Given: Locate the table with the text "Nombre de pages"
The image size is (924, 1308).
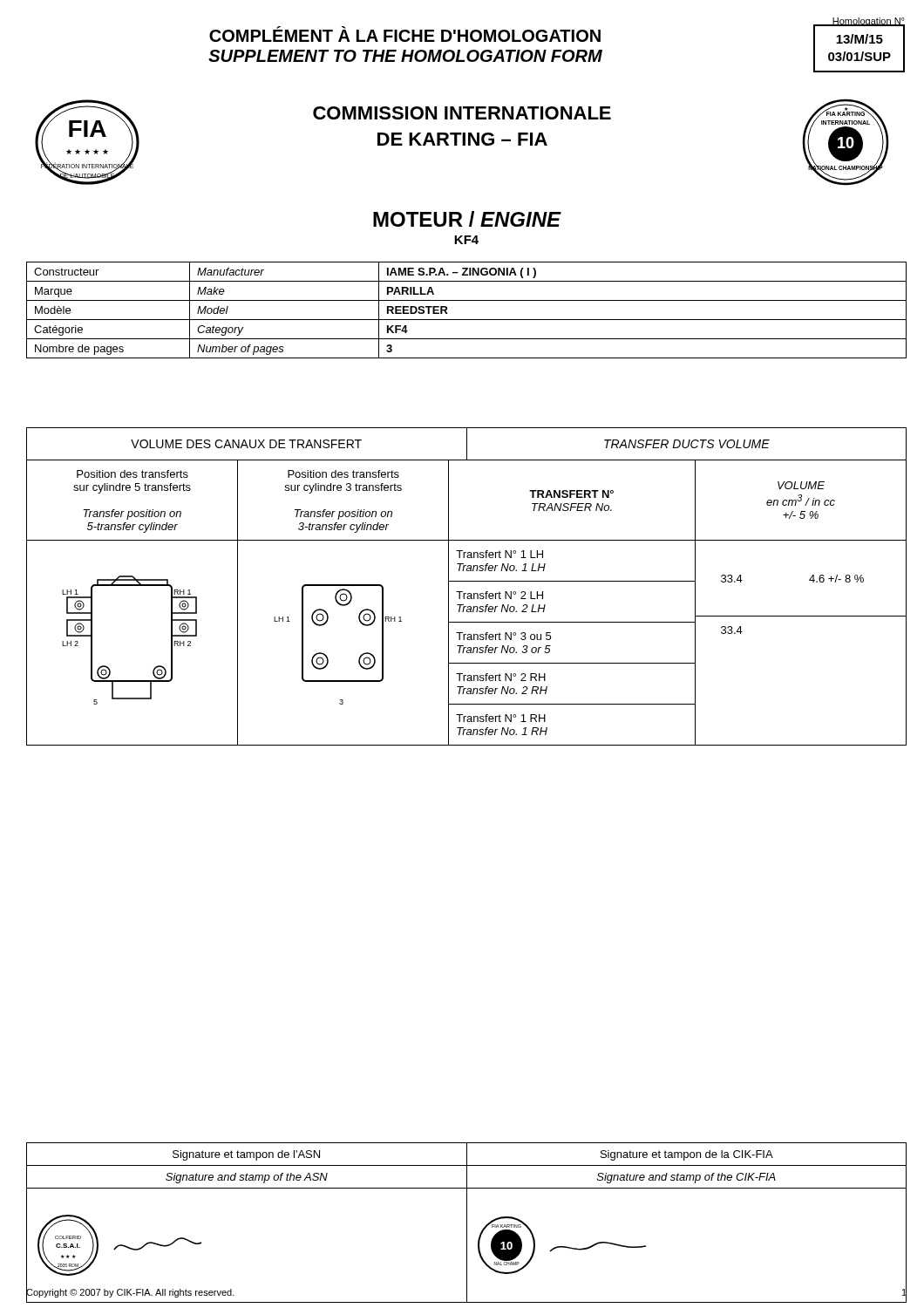Looking at the screenshot, I should [466, 310].
